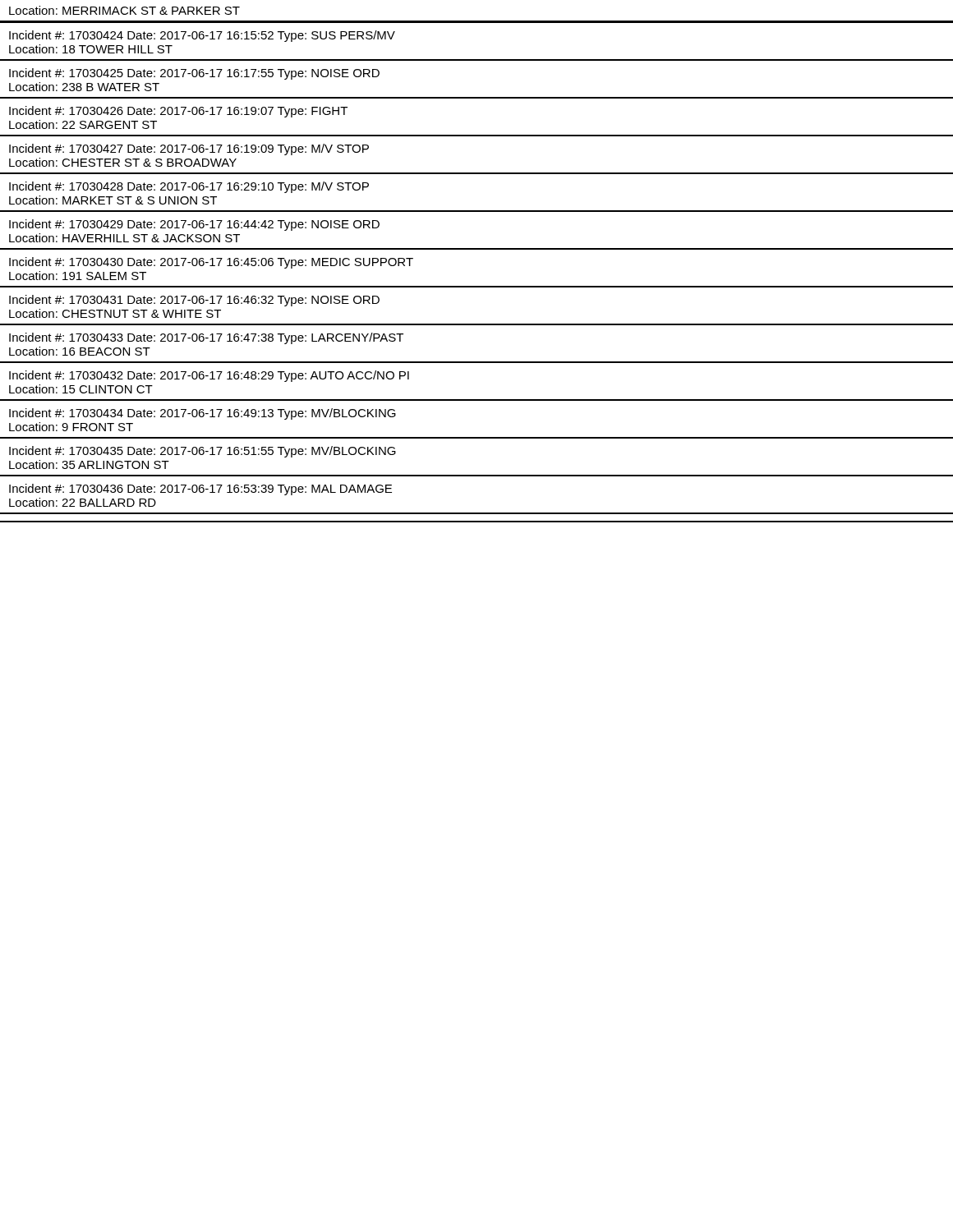Screen dimensions: 1232x953
Task: Point to the block beginning "Incident #: 17030436 Date: 2017-06-17 16:53:39 Type:"
Action: click(x=200, y=490)
